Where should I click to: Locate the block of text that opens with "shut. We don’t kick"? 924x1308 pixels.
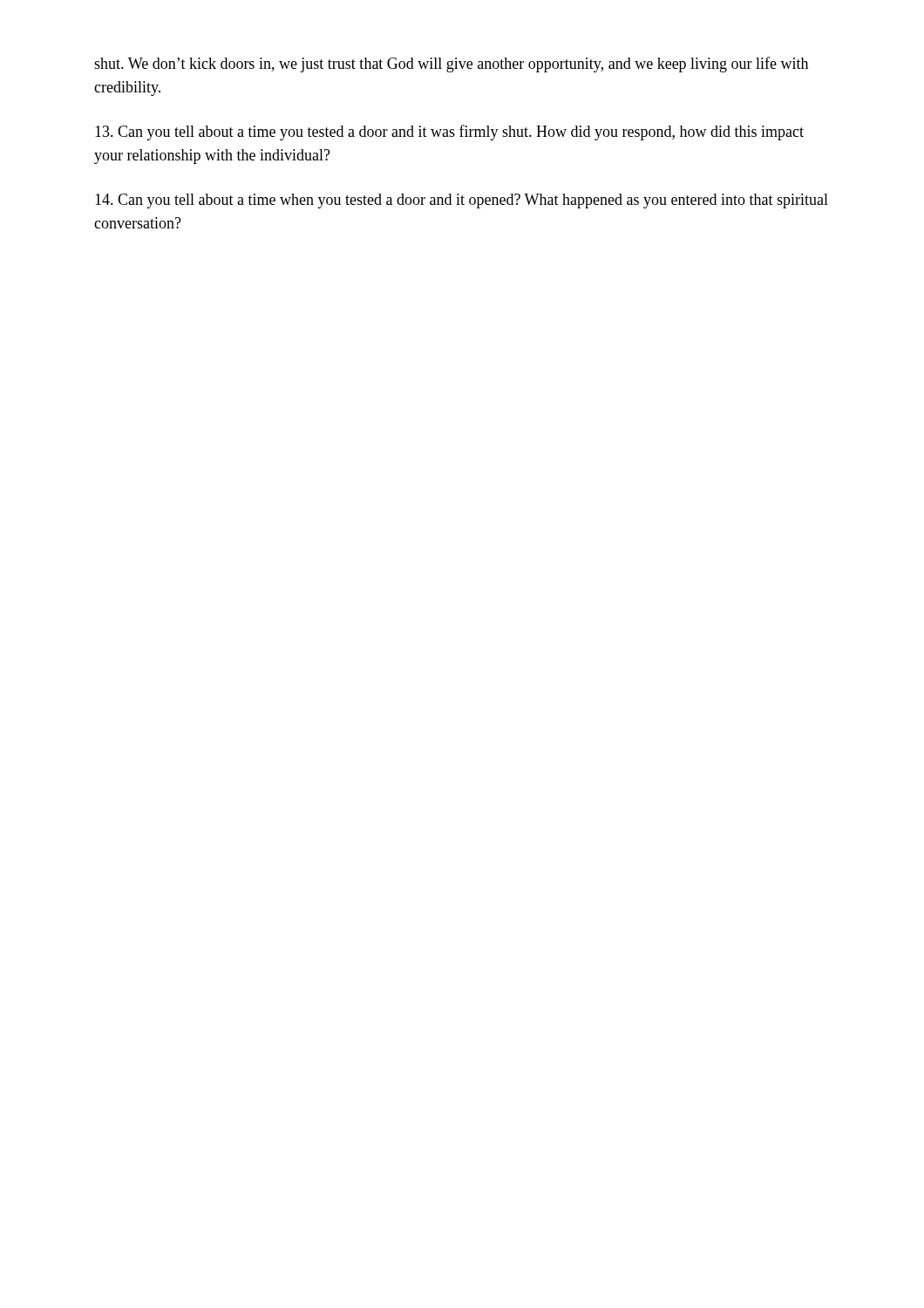coord(451,75)
